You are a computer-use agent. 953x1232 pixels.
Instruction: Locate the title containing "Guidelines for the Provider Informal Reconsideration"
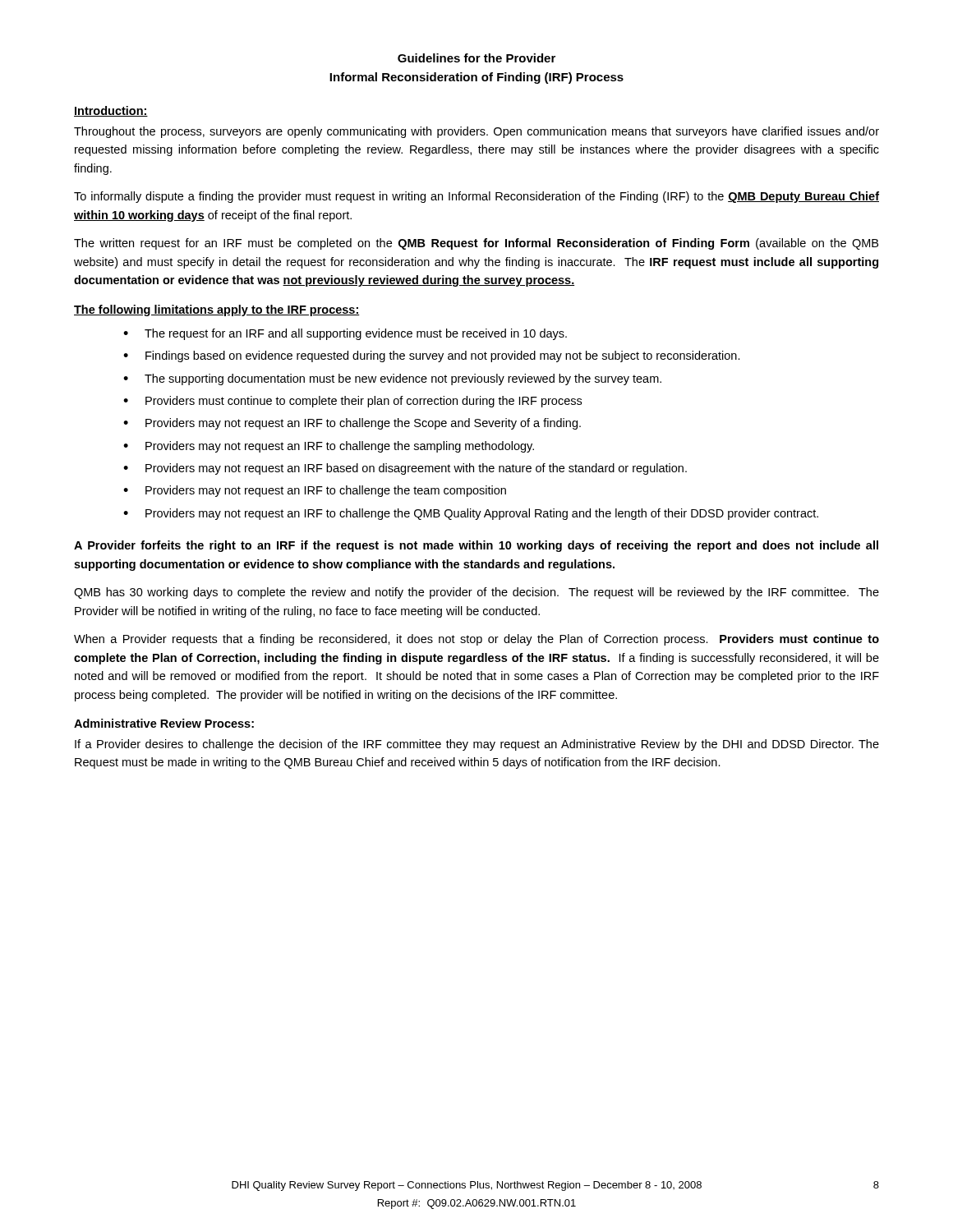pos(476,68)
